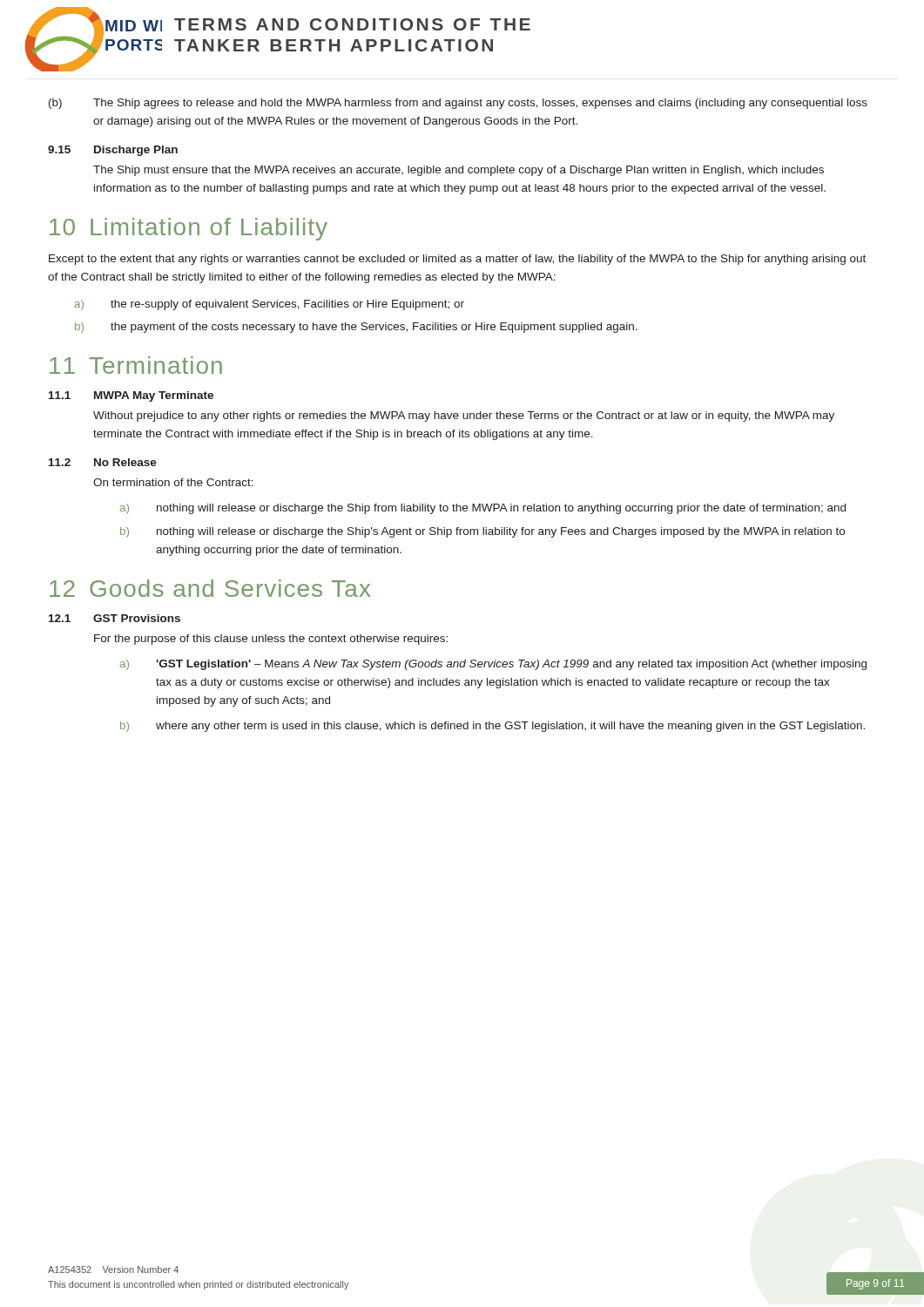The height and width of the screenshot is (1307, 924).
Task: Navigate to the text starting "11 Termination"
Action: pos(136,366)
